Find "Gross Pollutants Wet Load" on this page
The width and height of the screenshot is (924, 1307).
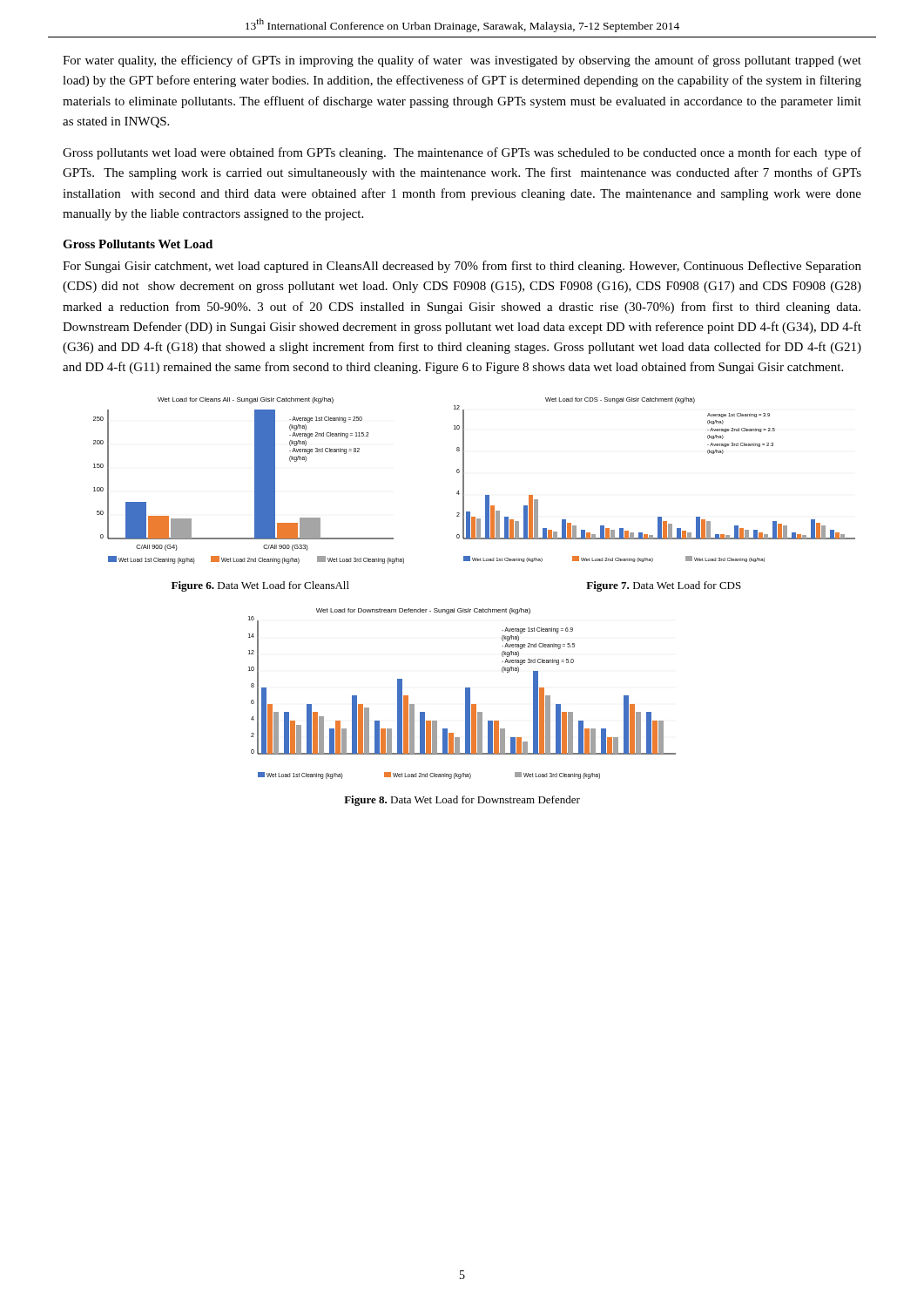[x=138, y=244]
